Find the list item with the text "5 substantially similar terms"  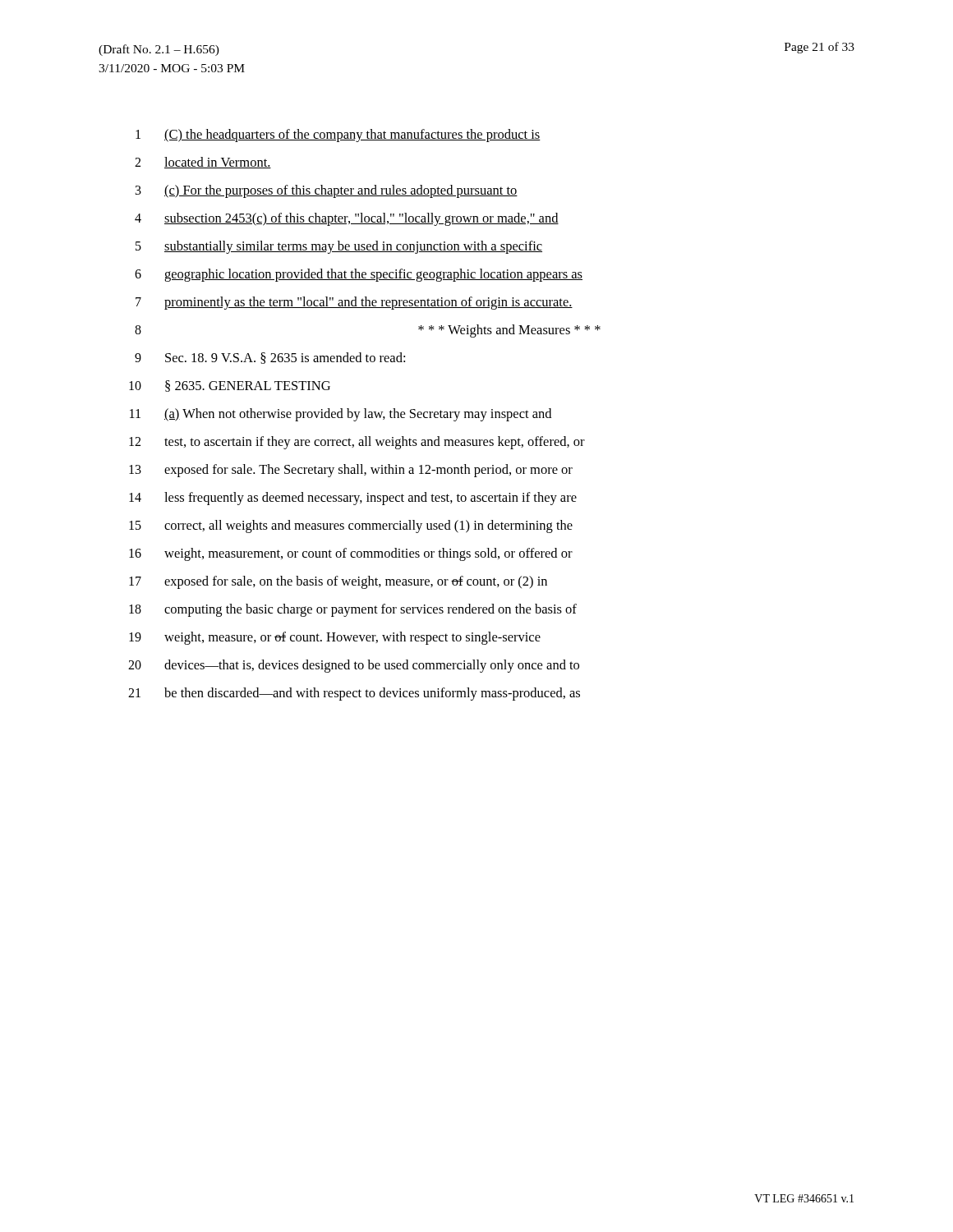coord(476,246)
